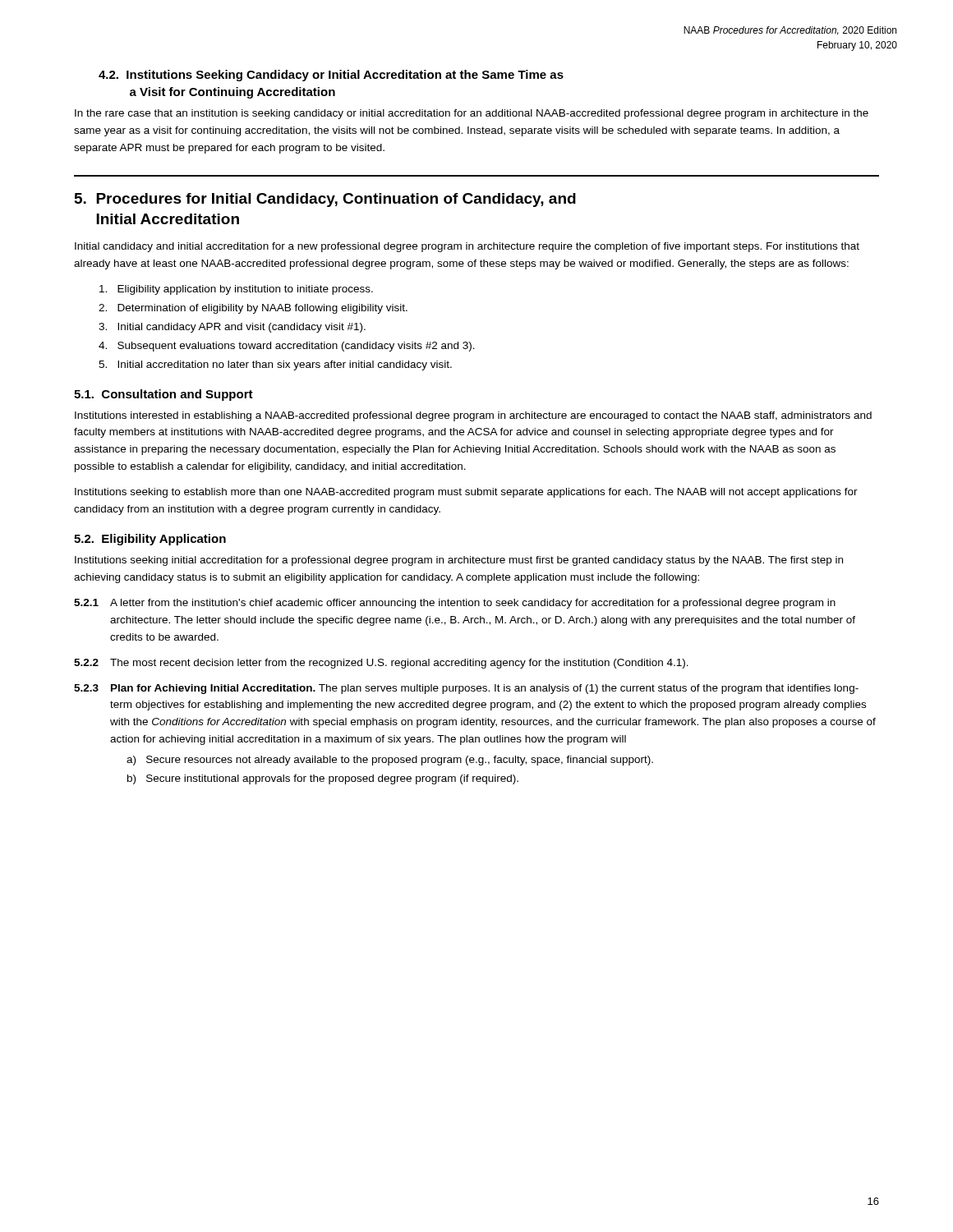
Task: Select the text block with the text "Initial candidacy and"
Action: [x=467, y=255]
